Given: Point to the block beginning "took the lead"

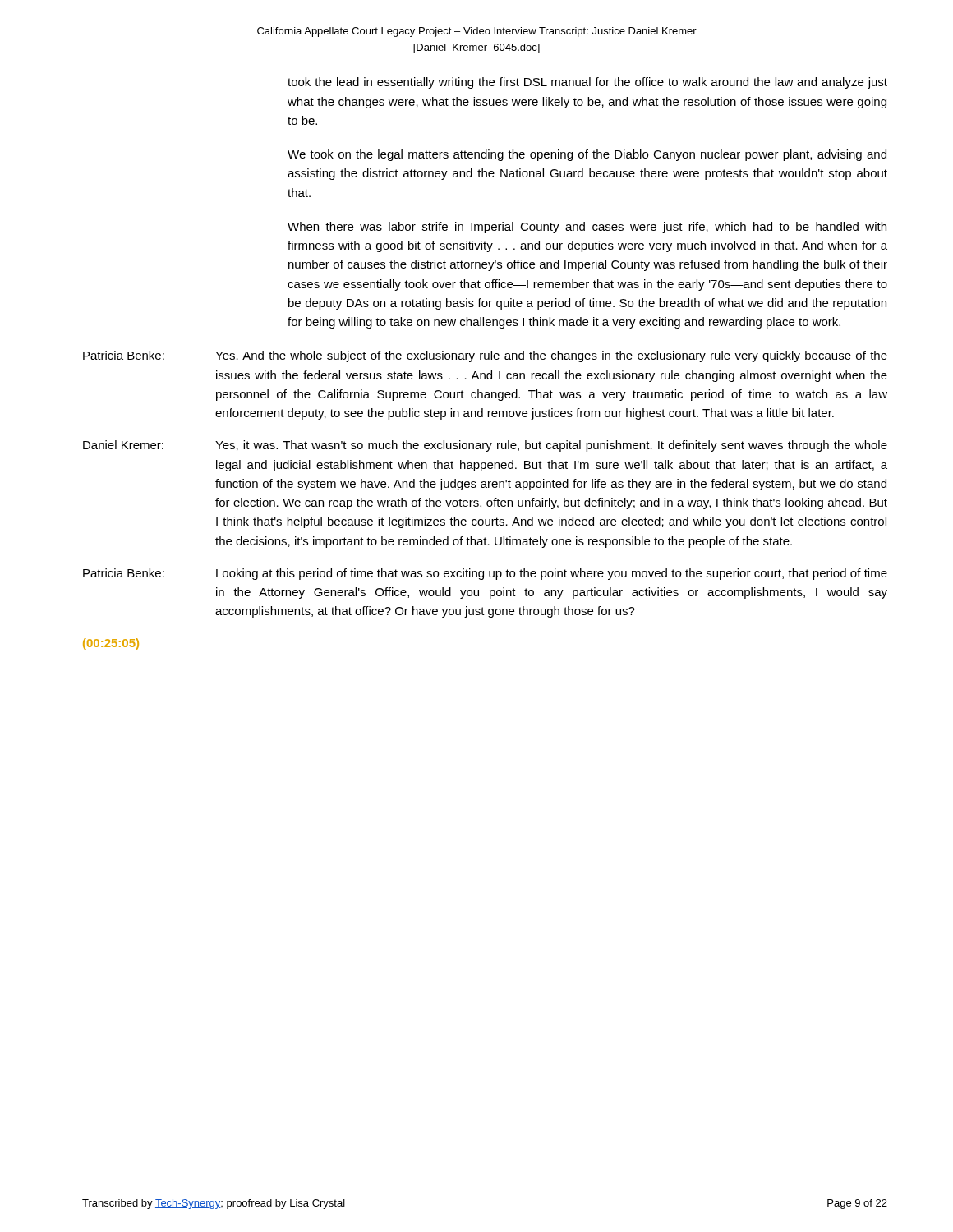Looking at the screenshot, I should tap(587, 101).
